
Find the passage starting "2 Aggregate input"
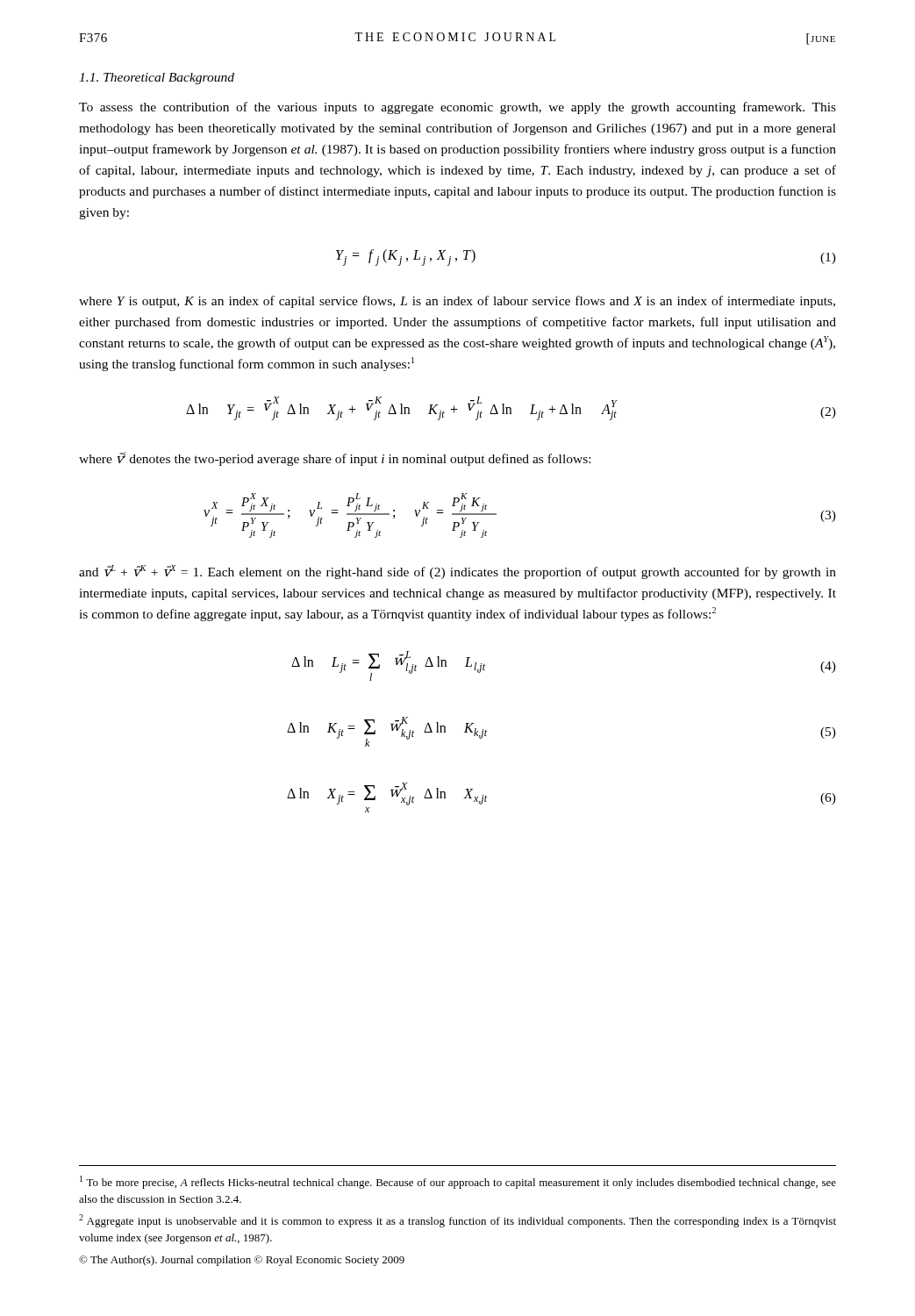[458, 1228]
